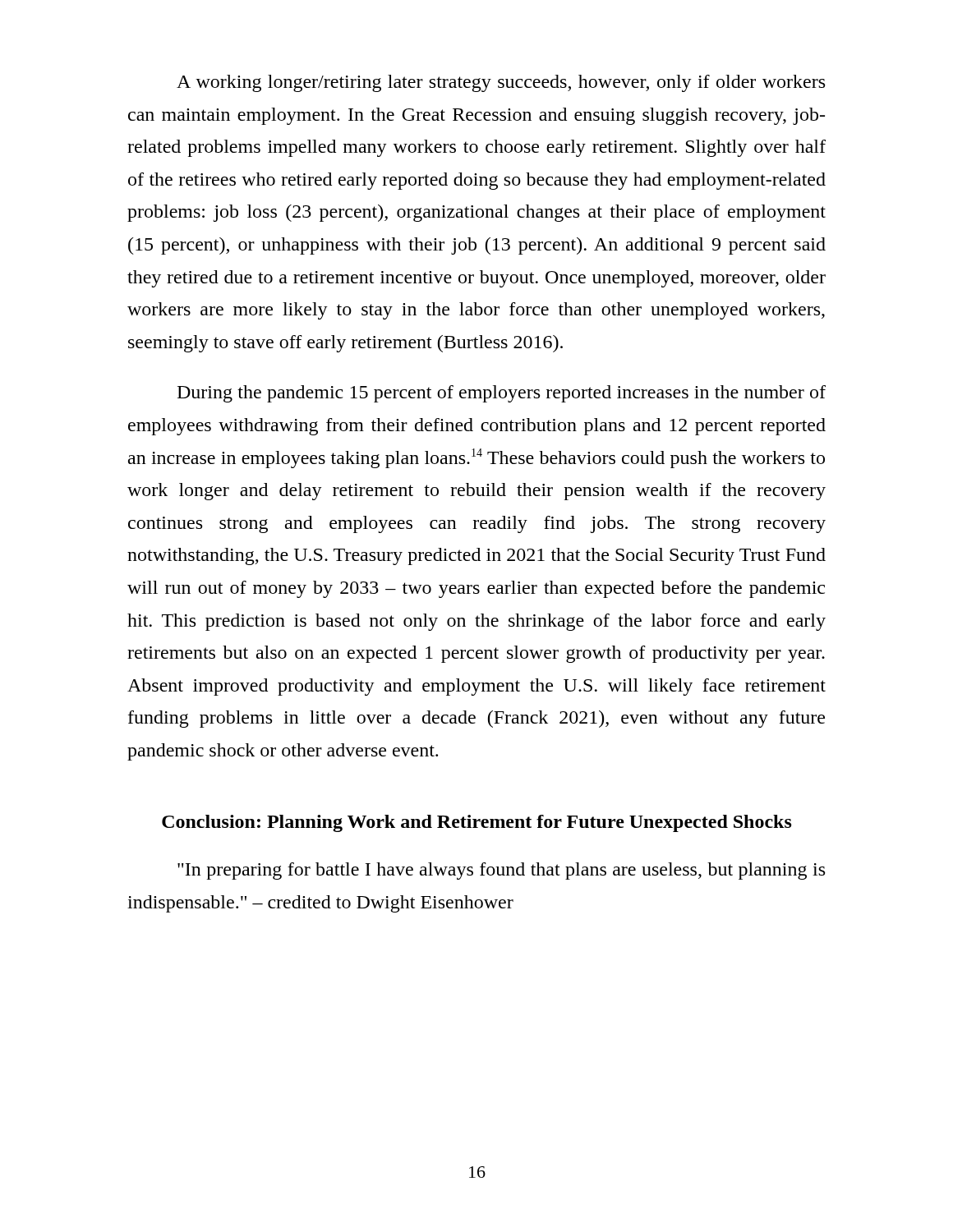Image resolution: width=953 pixels, height=1232 pixels.
Task: Click the passage that begins "During the pandemic 15 percent of"
Action: click(x=476, y=571)
